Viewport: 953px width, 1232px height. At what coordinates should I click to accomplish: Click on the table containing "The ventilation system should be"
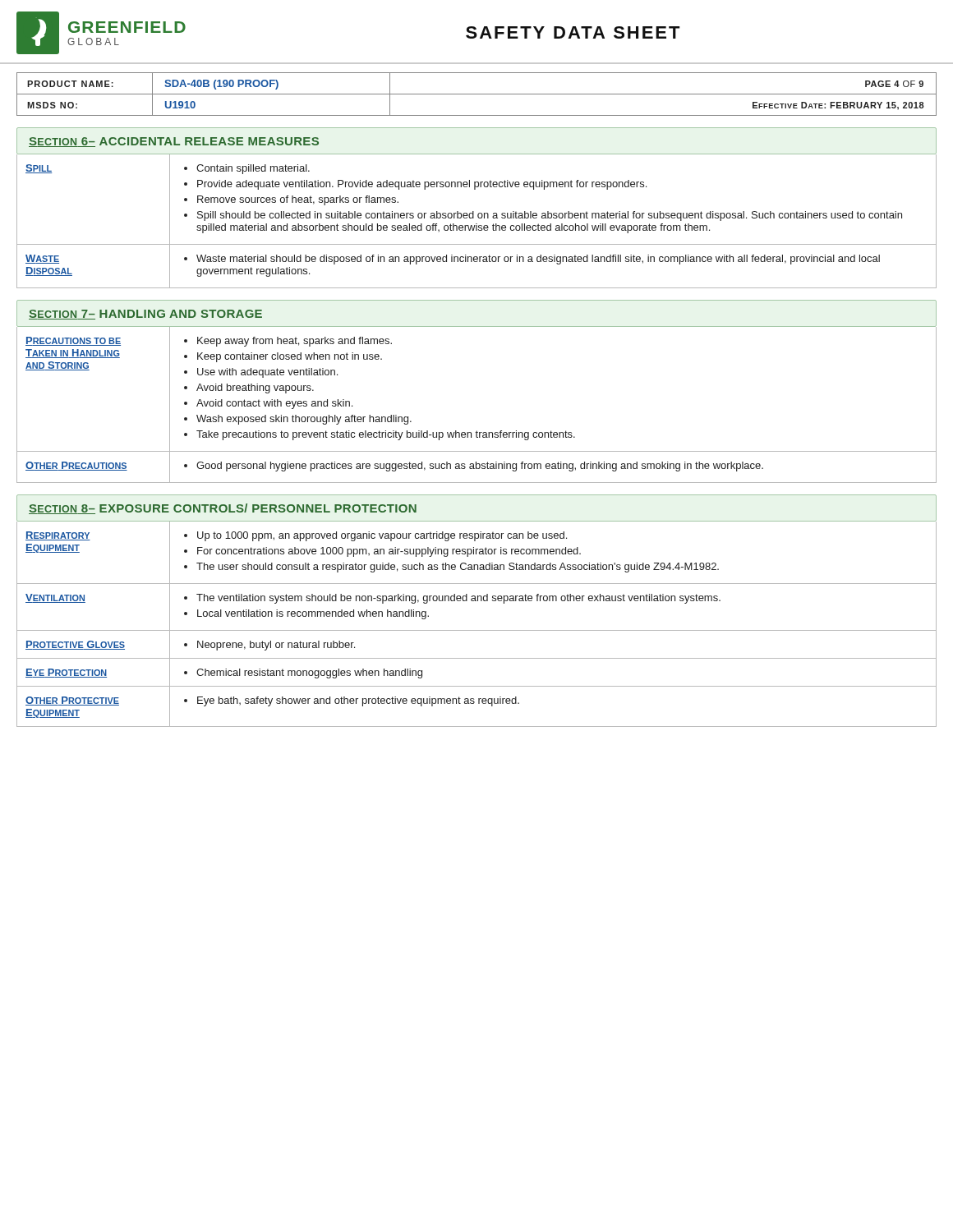476,624
